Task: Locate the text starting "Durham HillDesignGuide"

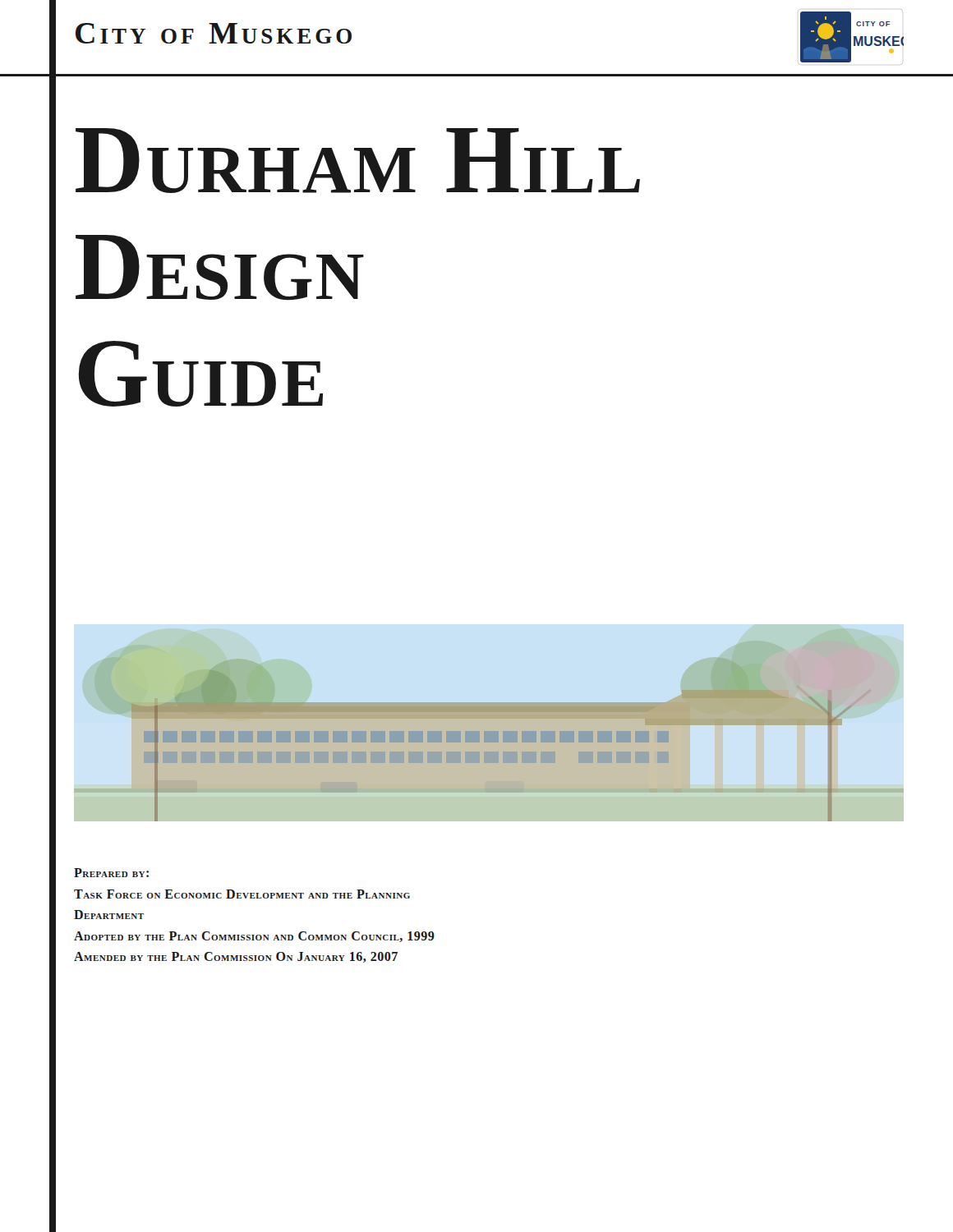Action: point(358,161)
